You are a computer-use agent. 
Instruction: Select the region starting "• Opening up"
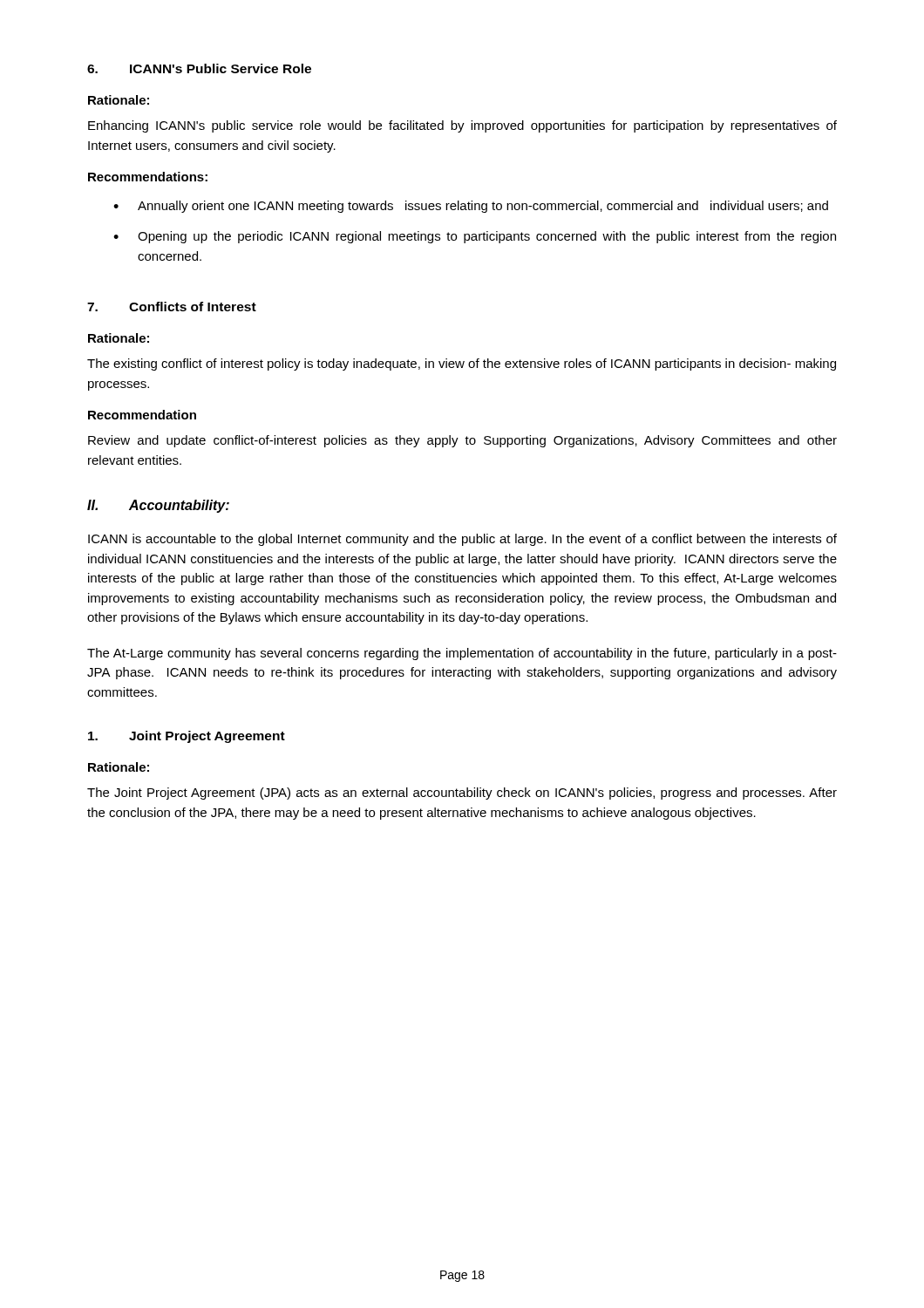coord(475,247)
